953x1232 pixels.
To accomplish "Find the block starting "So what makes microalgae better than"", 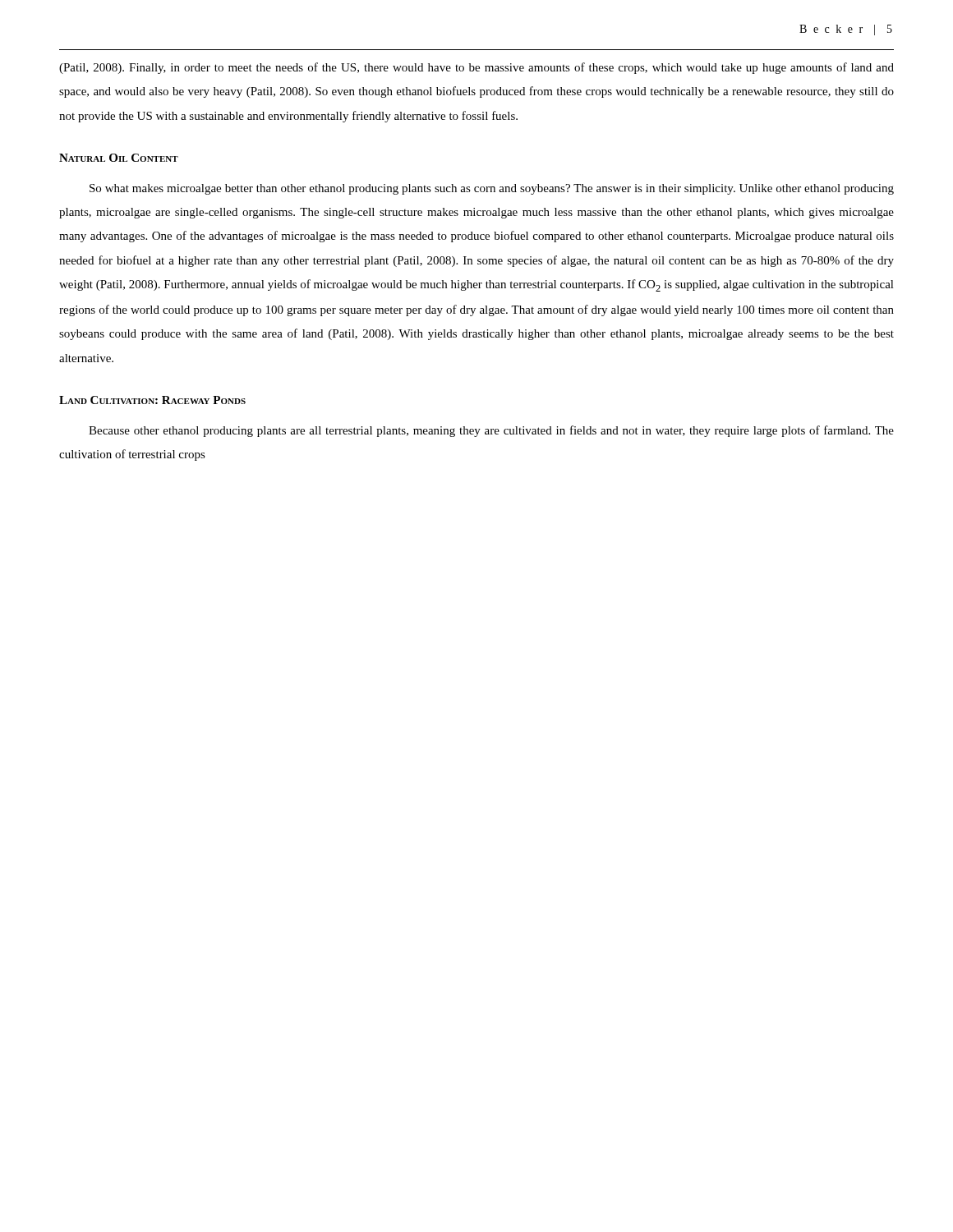I will pos(476,273).
